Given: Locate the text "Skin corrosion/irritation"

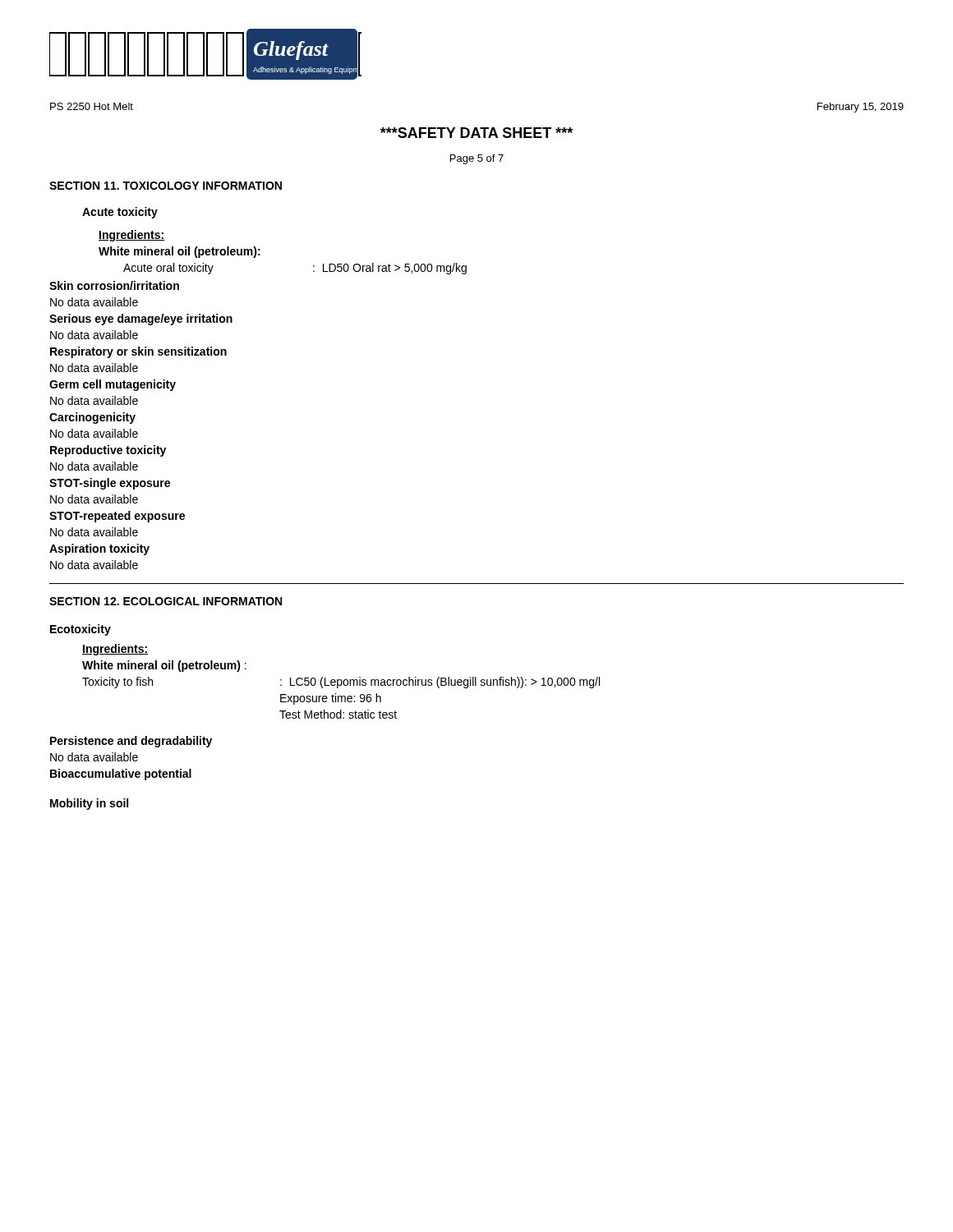Looking at the screenshot, I should pos(114,286).
